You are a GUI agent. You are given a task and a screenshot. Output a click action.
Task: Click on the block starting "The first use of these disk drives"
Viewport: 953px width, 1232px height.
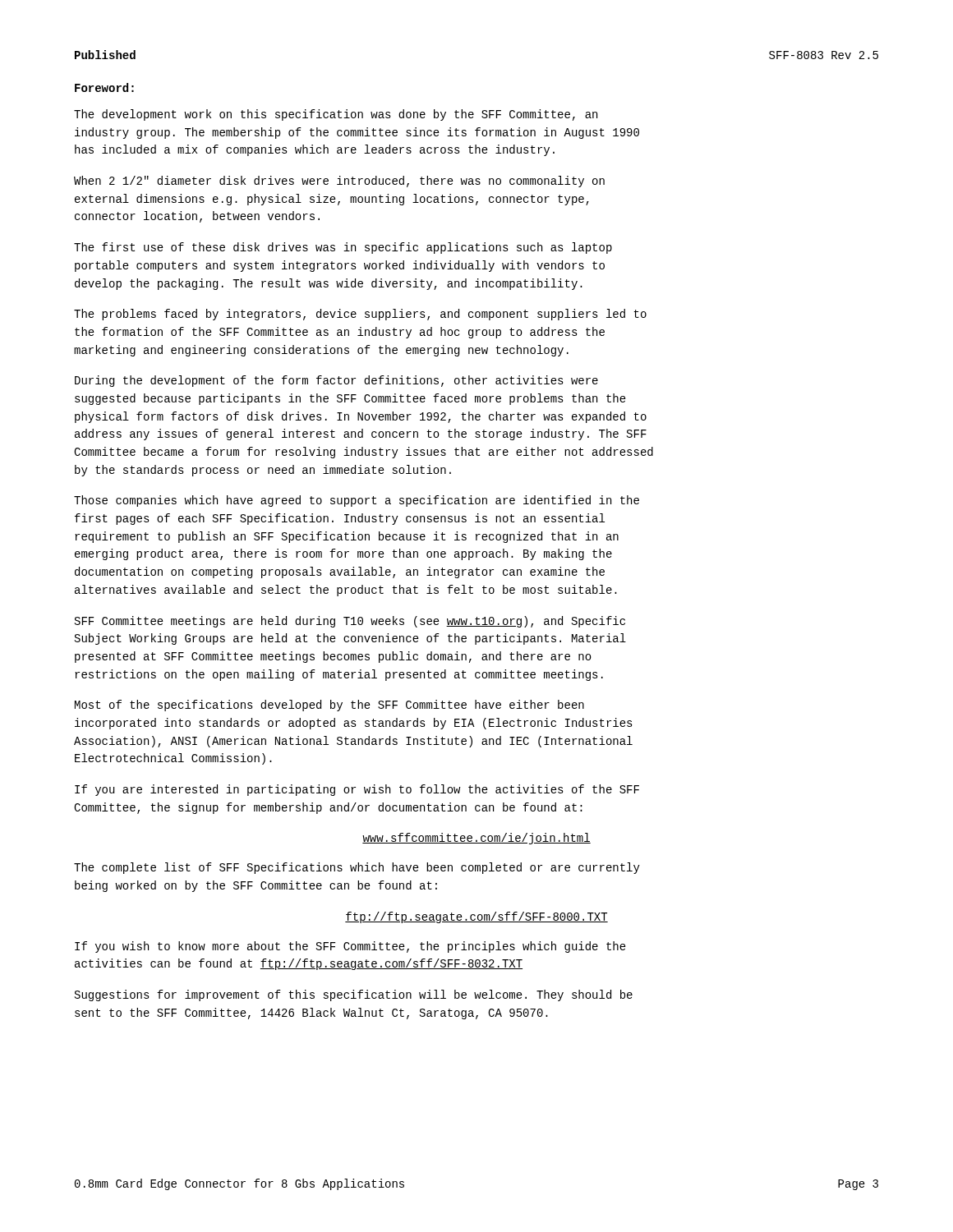343,266
